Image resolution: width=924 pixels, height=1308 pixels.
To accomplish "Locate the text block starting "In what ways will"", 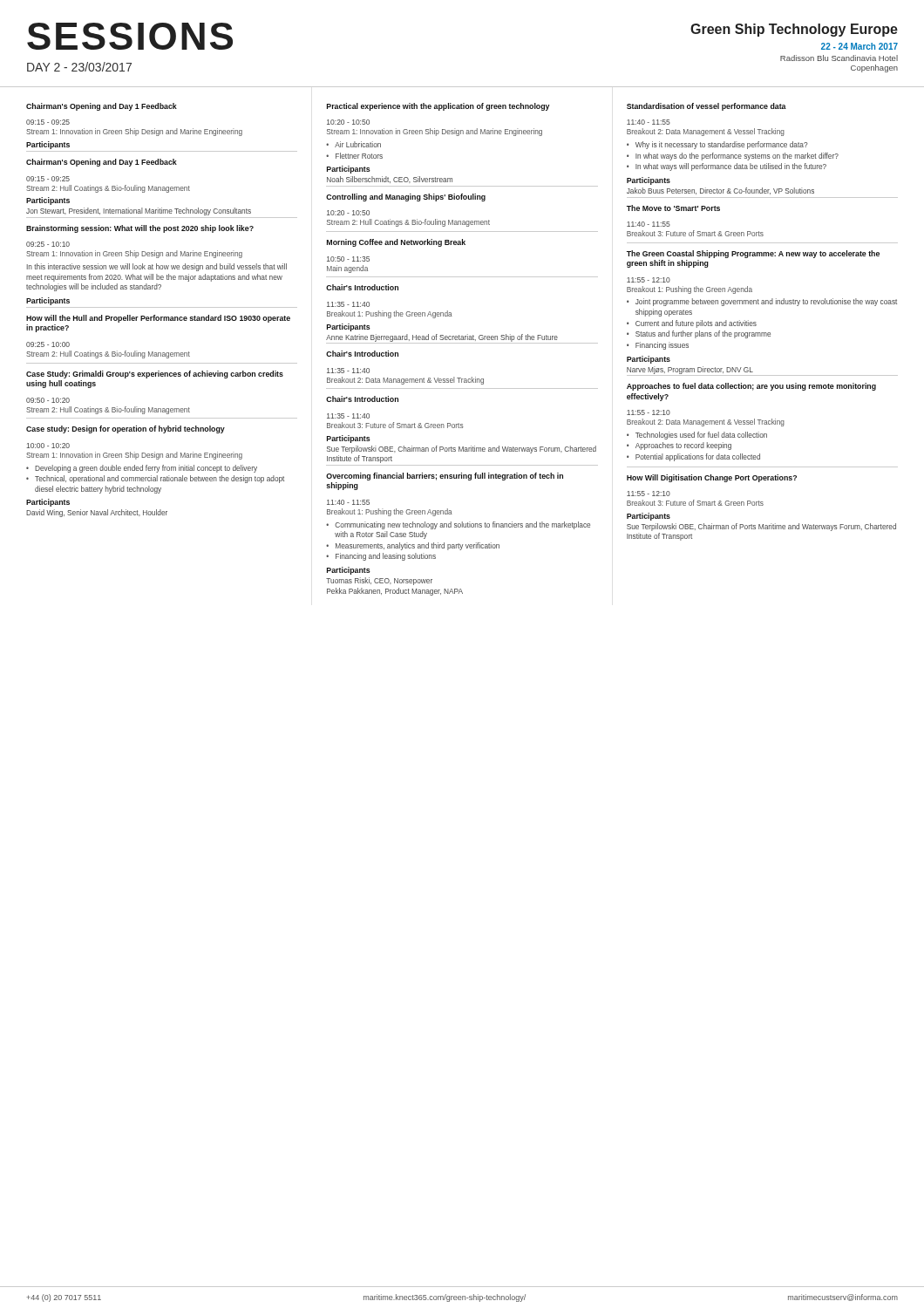I will tap(731, 167).
